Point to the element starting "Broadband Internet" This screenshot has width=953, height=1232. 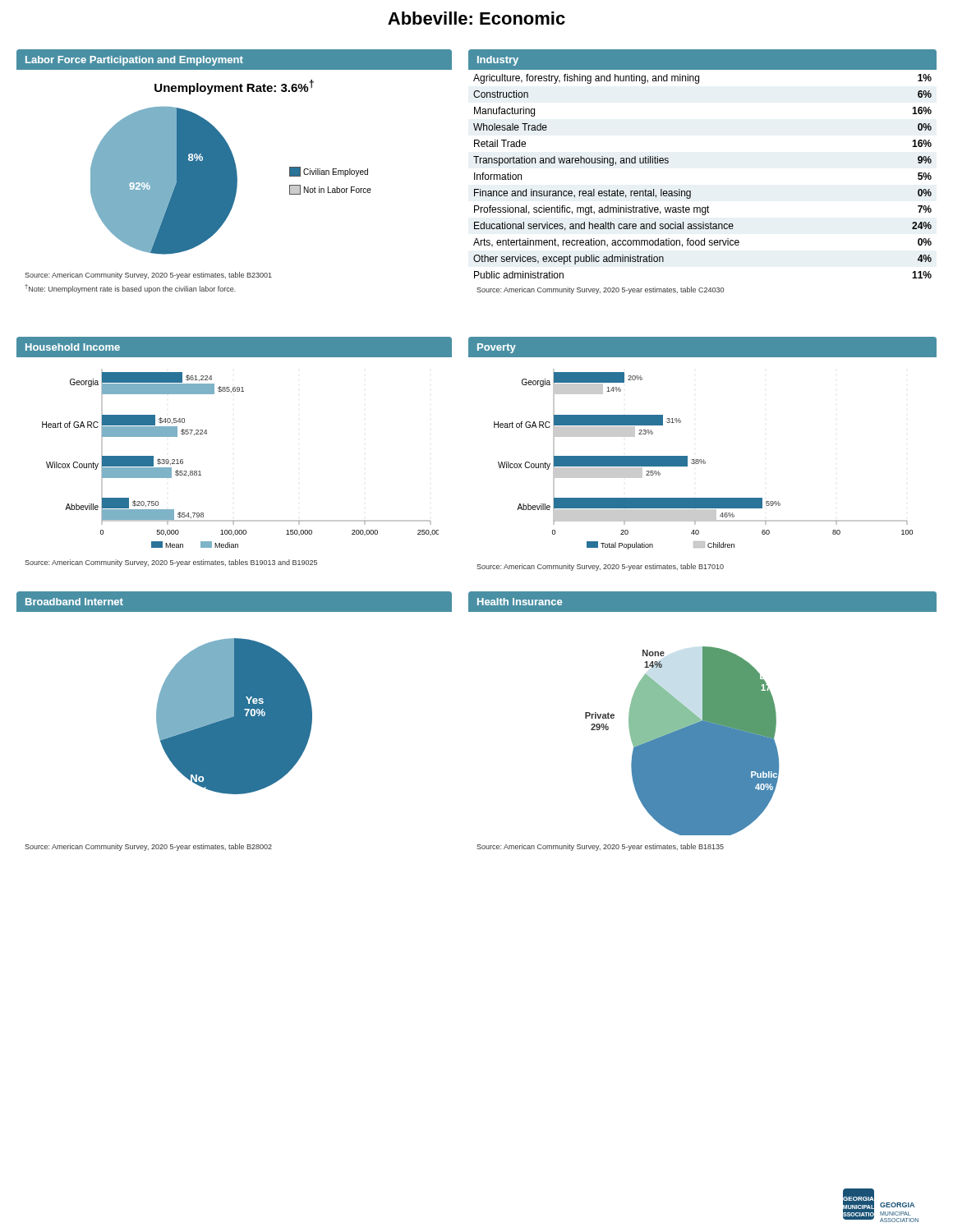coord(74,602)
